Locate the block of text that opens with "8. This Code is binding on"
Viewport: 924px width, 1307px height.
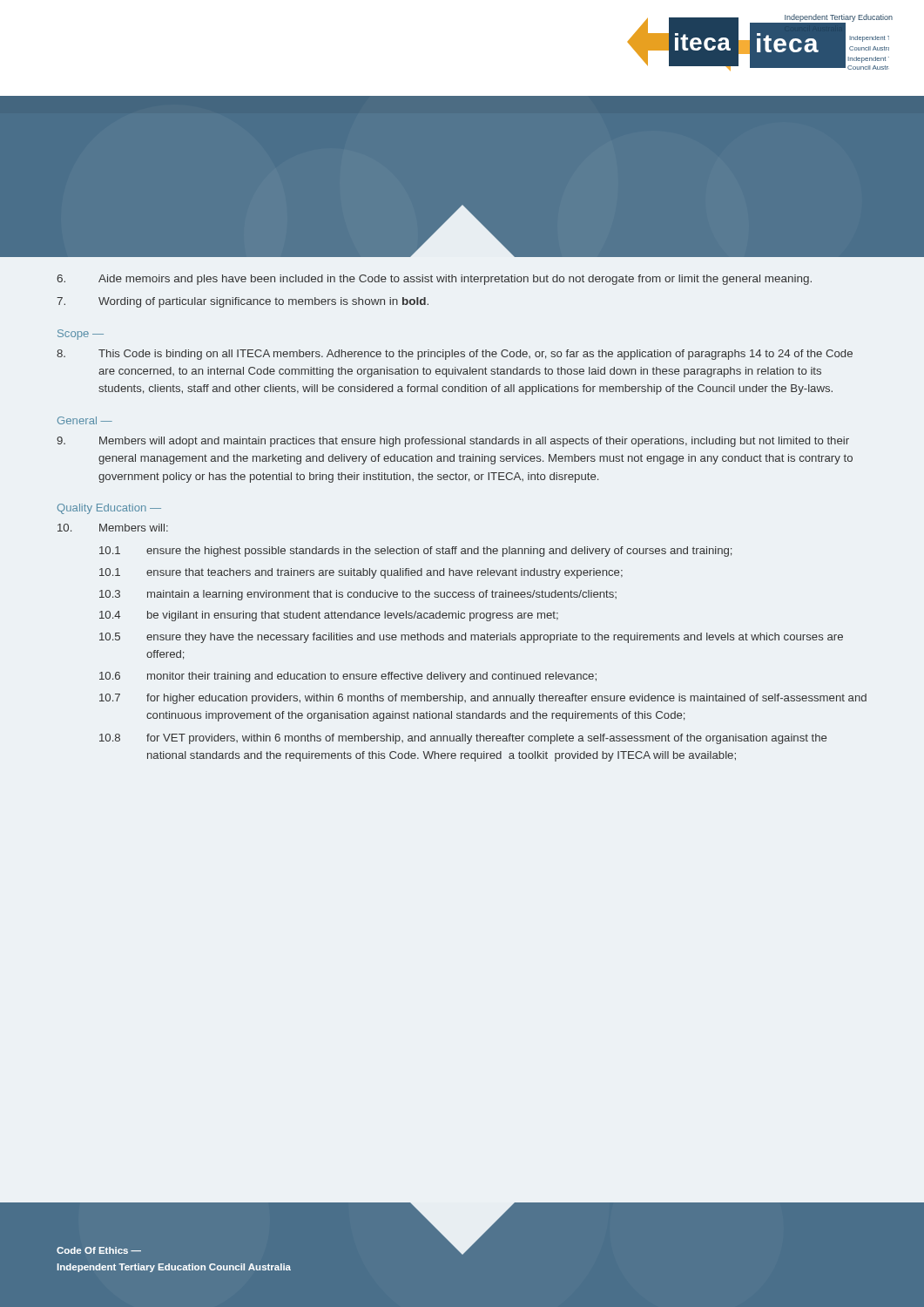462,371
